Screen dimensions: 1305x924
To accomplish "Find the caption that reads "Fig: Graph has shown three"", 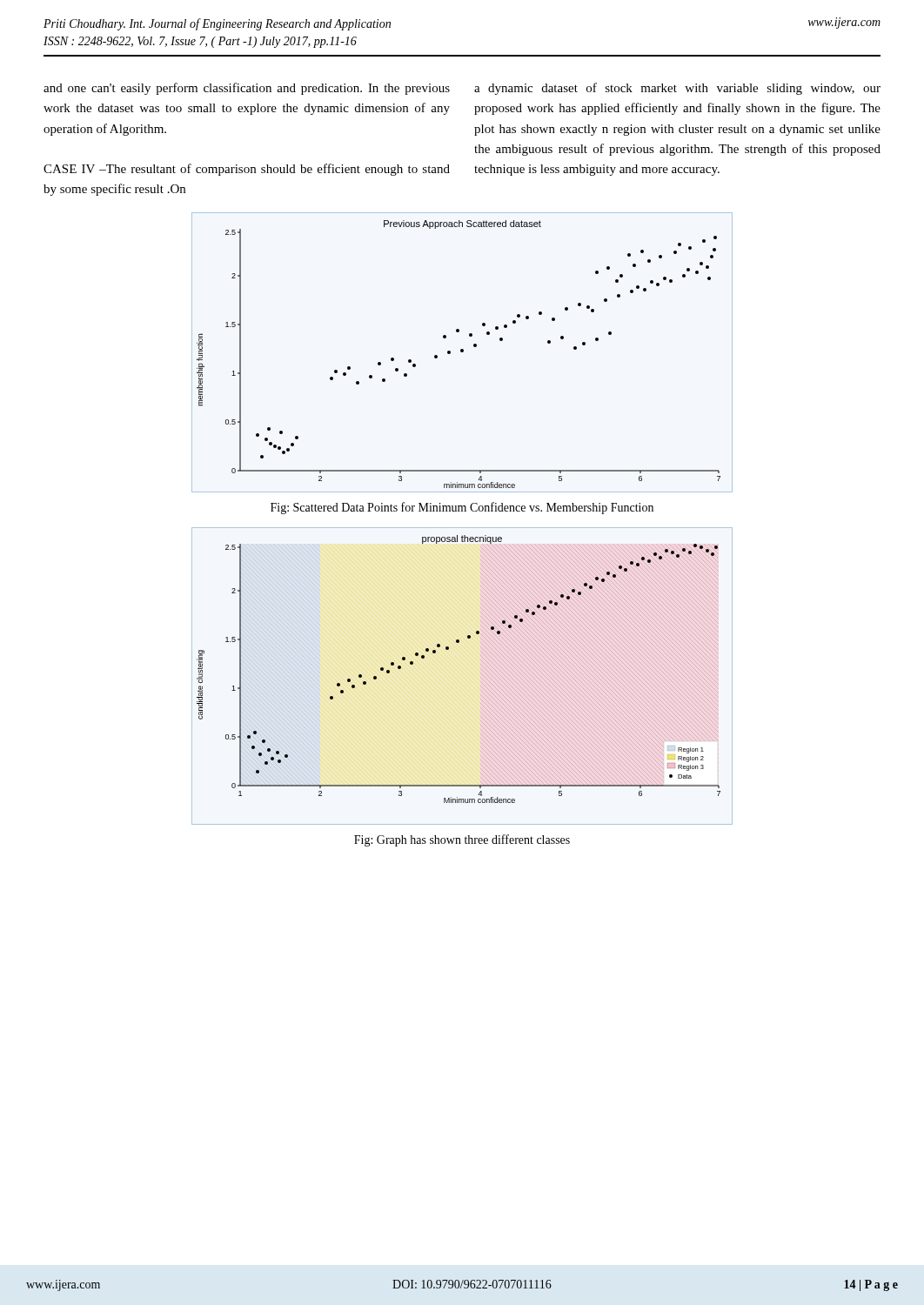I will pos(462,840).
